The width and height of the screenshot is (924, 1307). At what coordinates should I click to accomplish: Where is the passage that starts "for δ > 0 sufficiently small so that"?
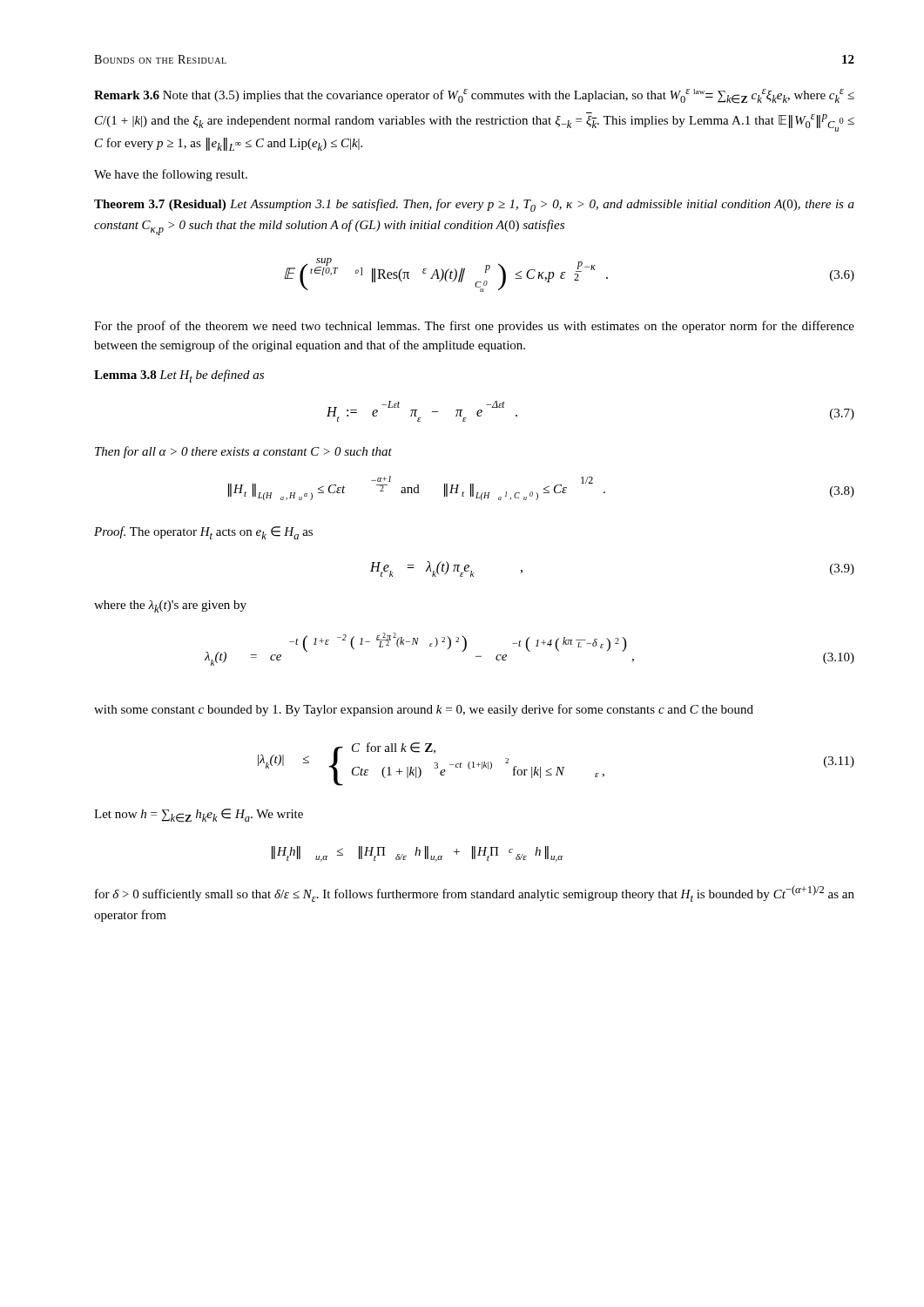[474, 903]
